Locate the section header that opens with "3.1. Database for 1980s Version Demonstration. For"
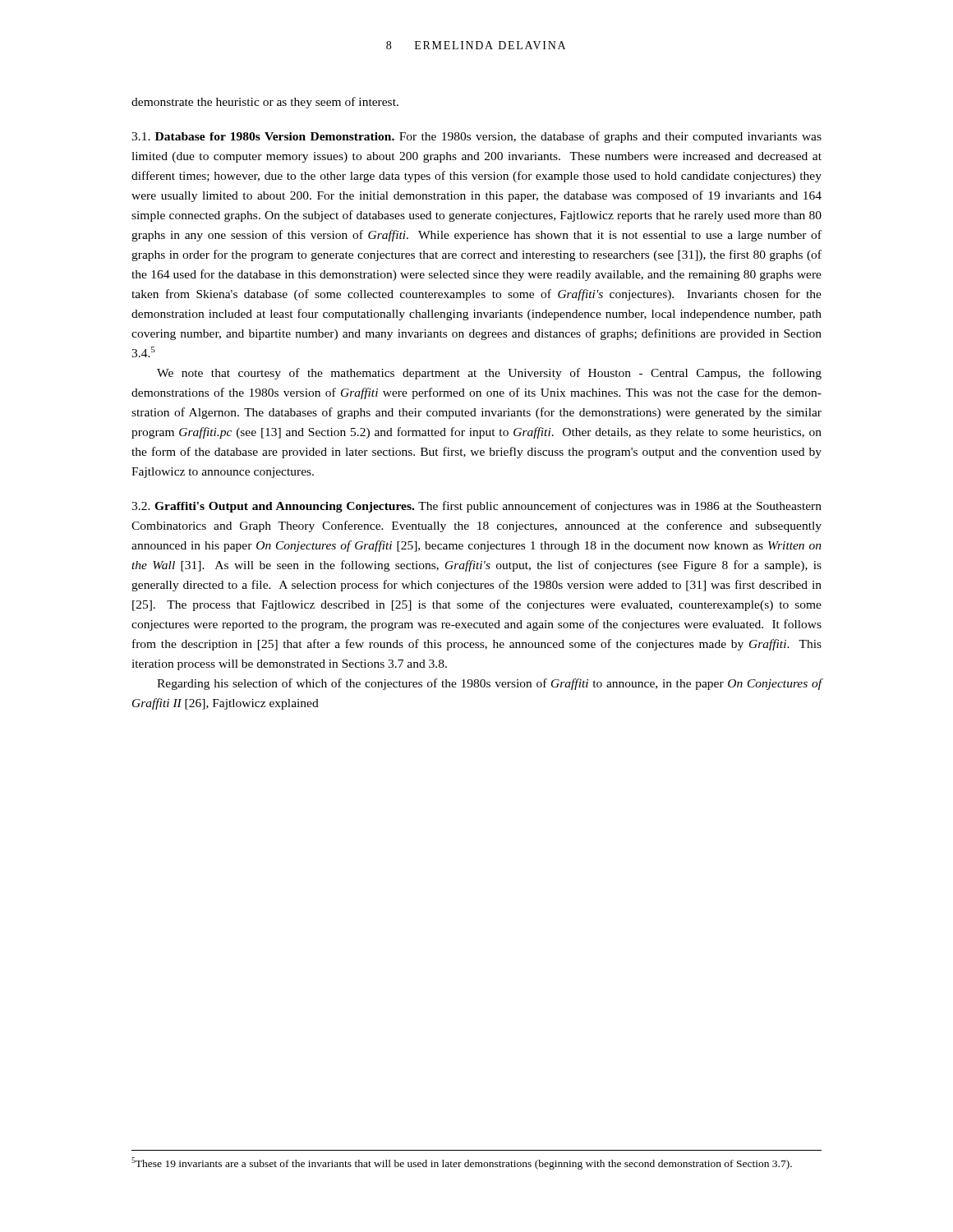 476,245
